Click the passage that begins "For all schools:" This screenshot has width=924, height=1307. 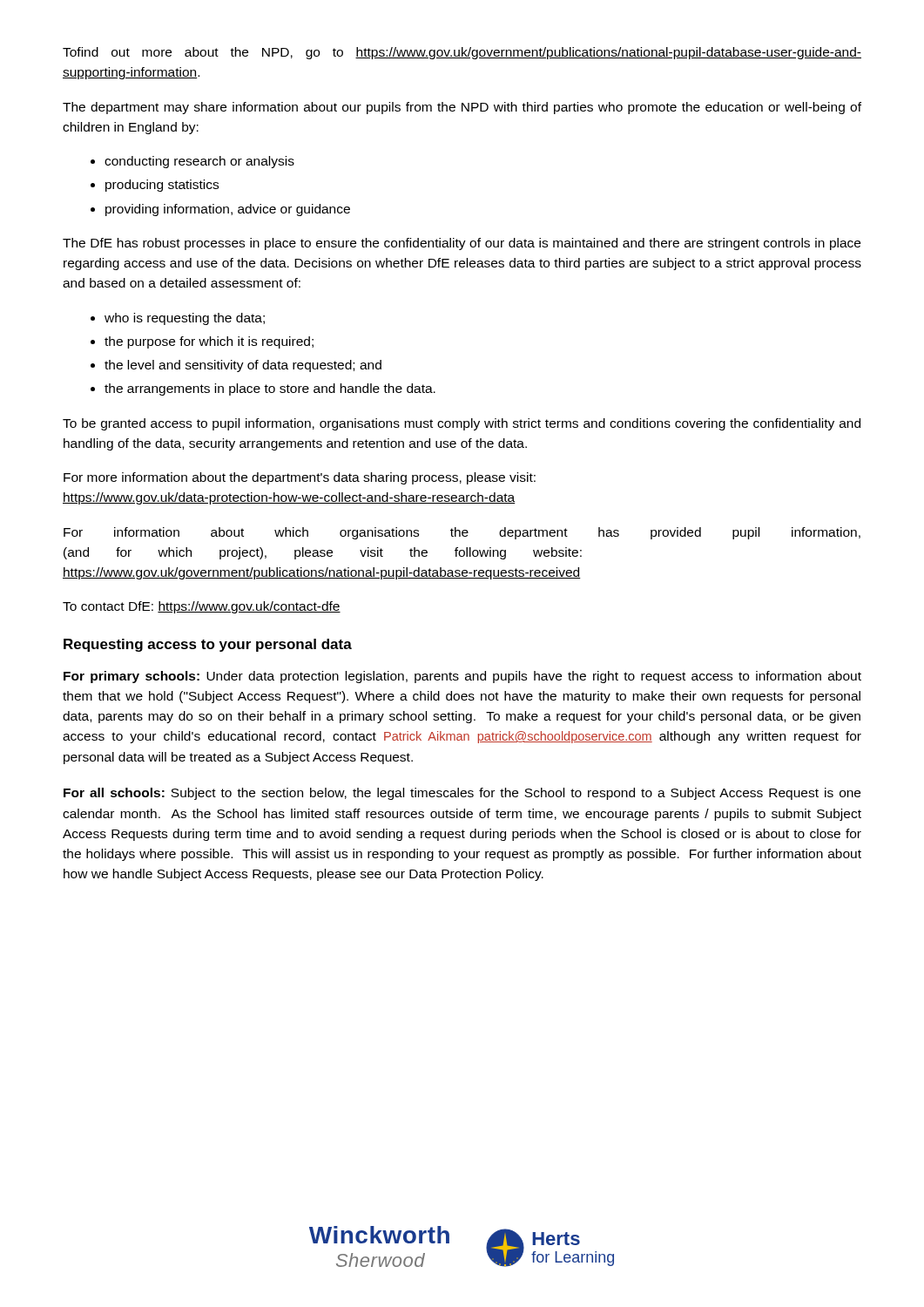[x=462, y=833]
